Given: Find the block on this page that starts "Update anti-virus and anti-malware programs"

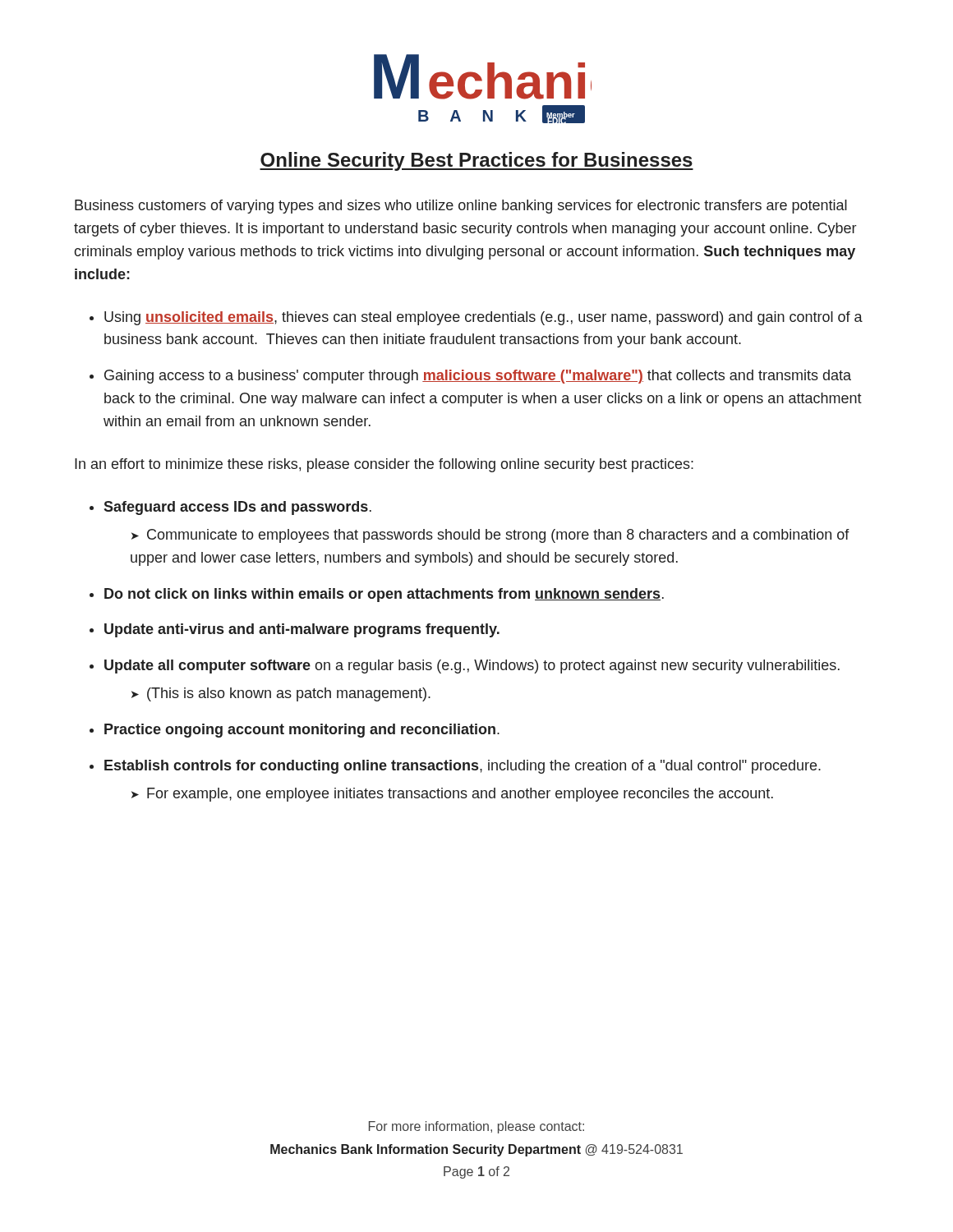Looking at the screenshot, I should (x=302, y=629).
